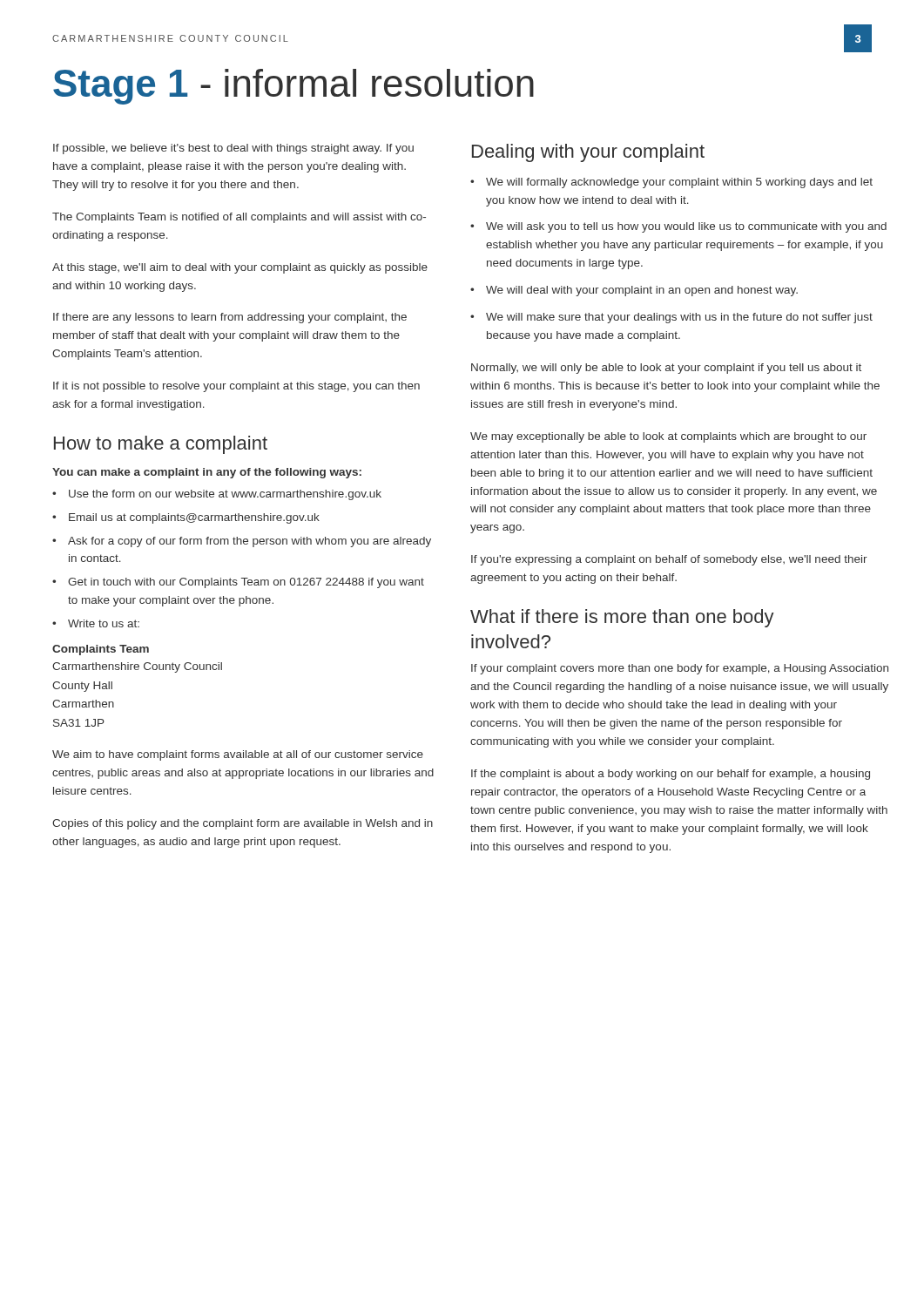Select the passage starting "We will ask you to tell"

pos(686,245)
